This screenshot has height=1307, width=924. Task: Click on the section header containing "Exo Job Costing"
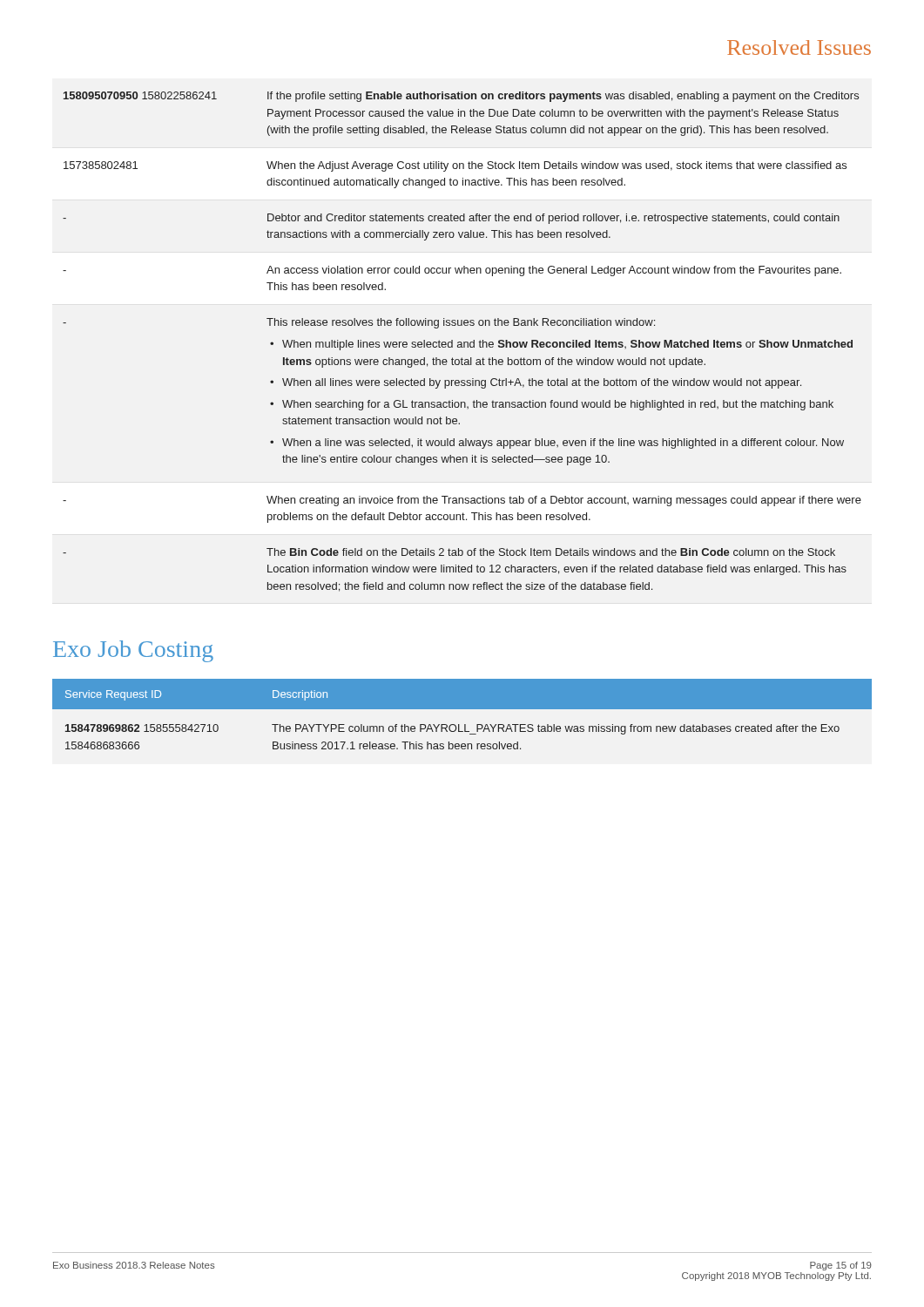[x=133, y=649]
